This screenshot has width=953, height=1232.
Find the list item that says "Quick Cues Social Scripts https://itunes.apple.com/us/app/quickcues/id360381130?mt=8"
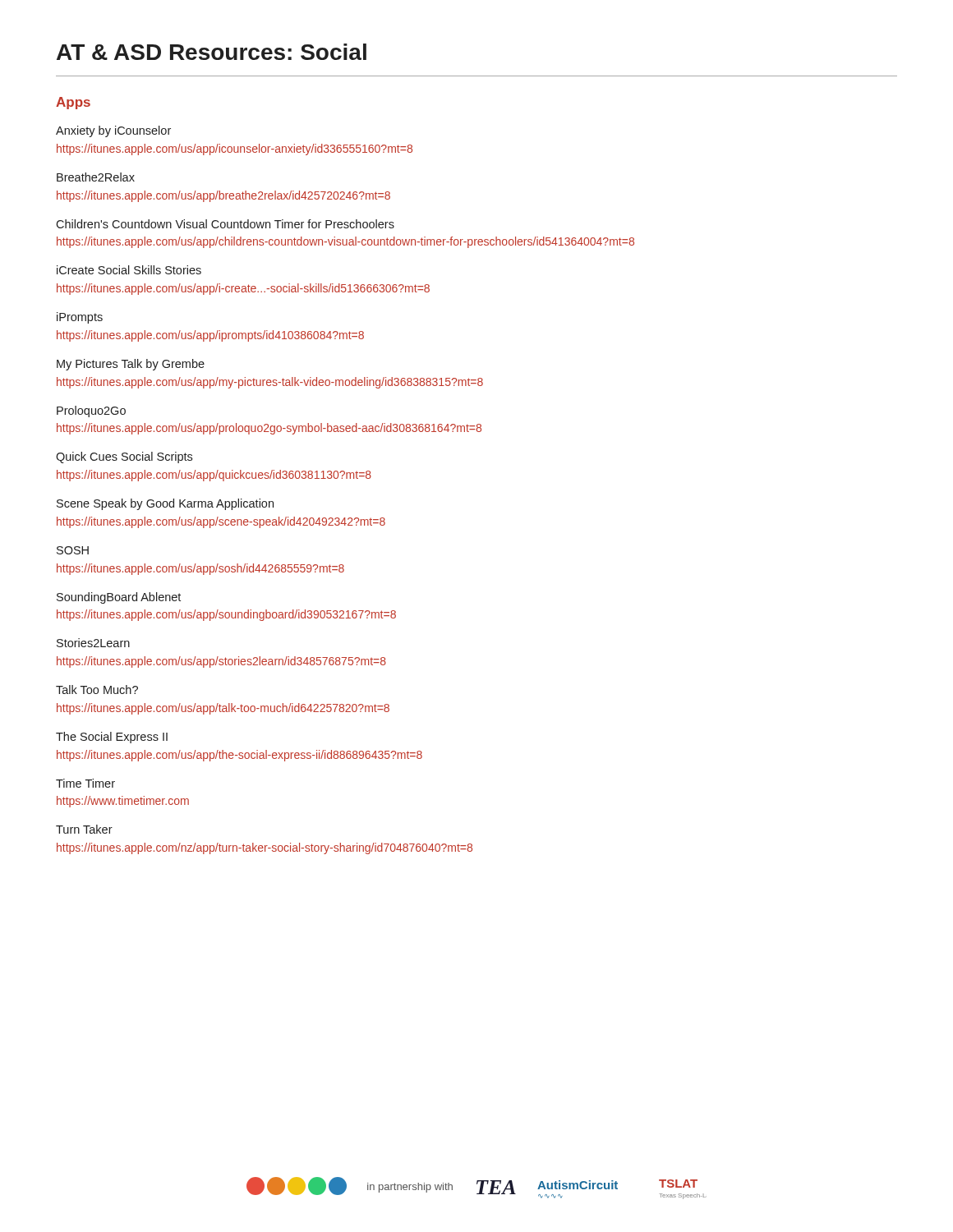[124, 457]
